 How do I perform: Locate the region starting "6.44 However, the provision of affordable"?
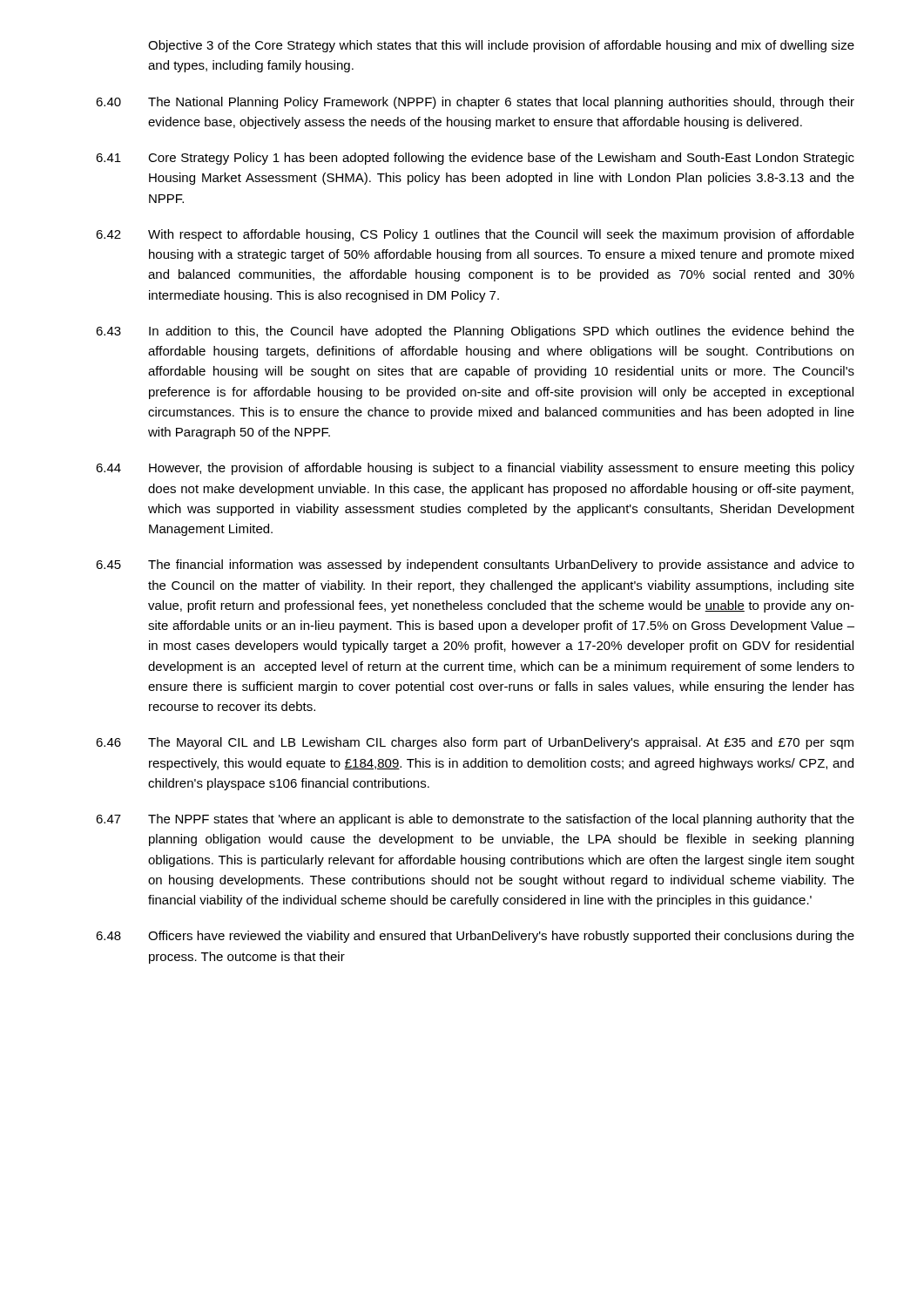475,498
